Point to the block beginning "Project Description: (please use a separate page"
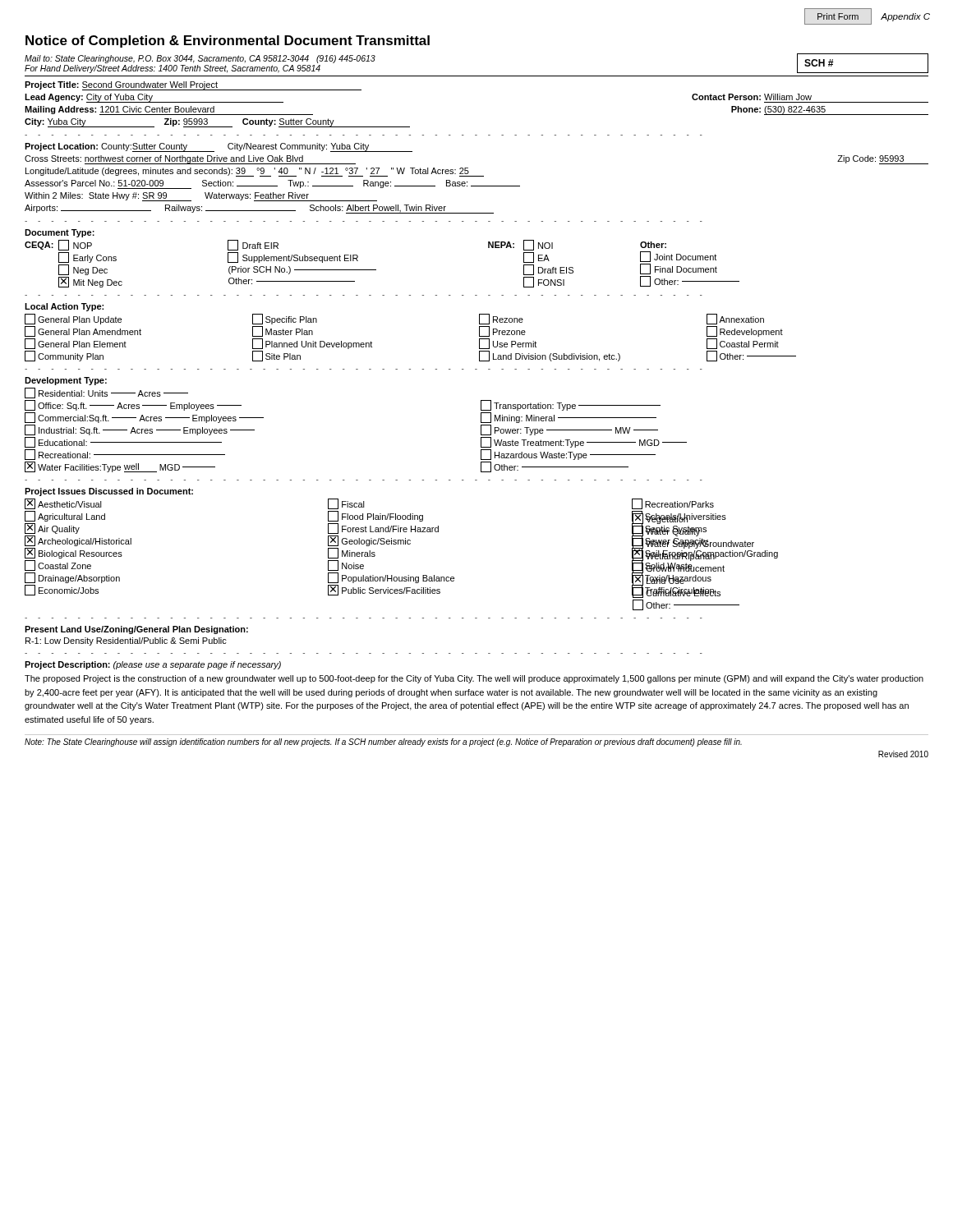Screen dimensions: 1232x953 (x=153, y=664)
